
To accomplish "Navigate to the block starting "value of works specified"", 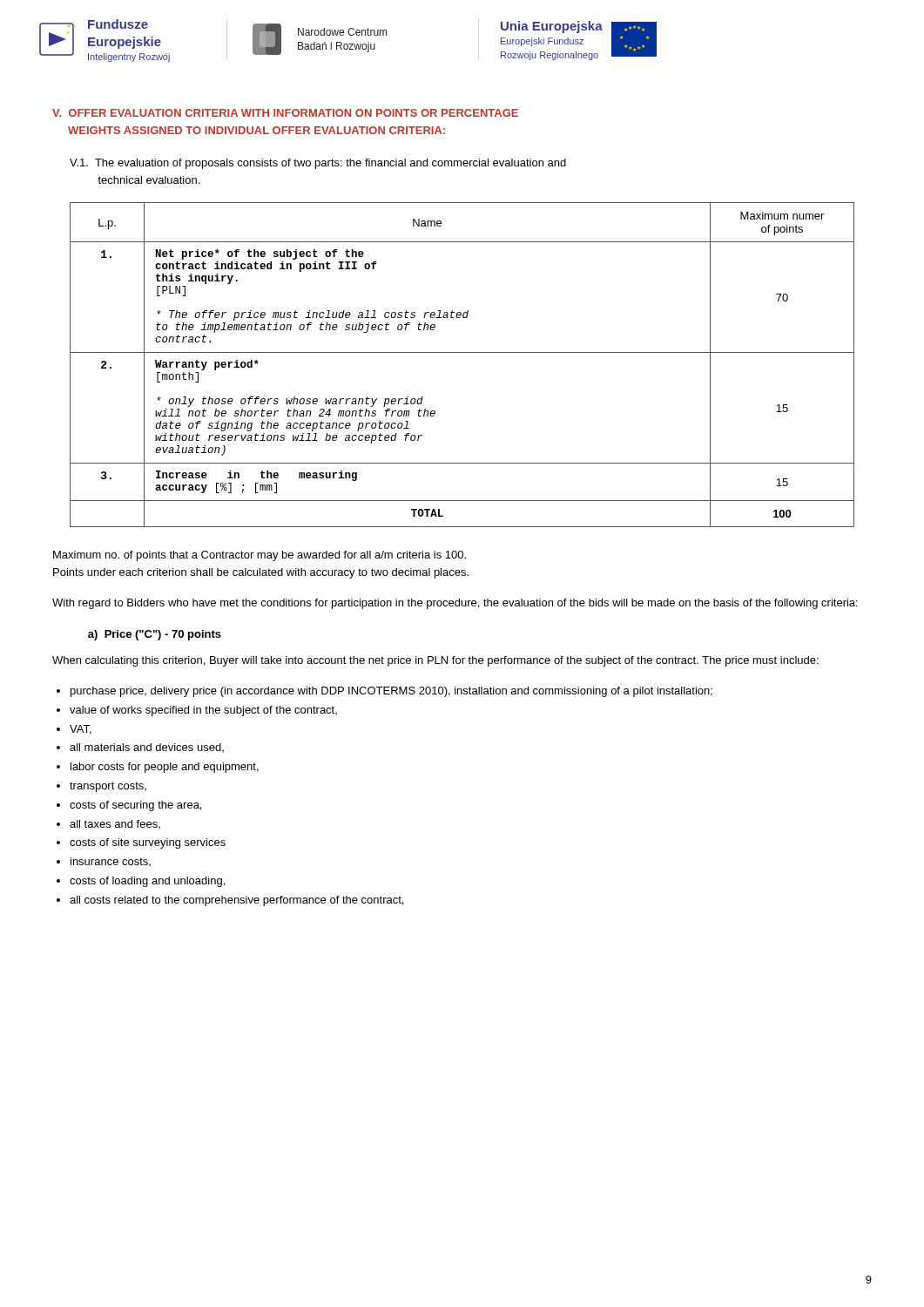I will pos(203,711).
